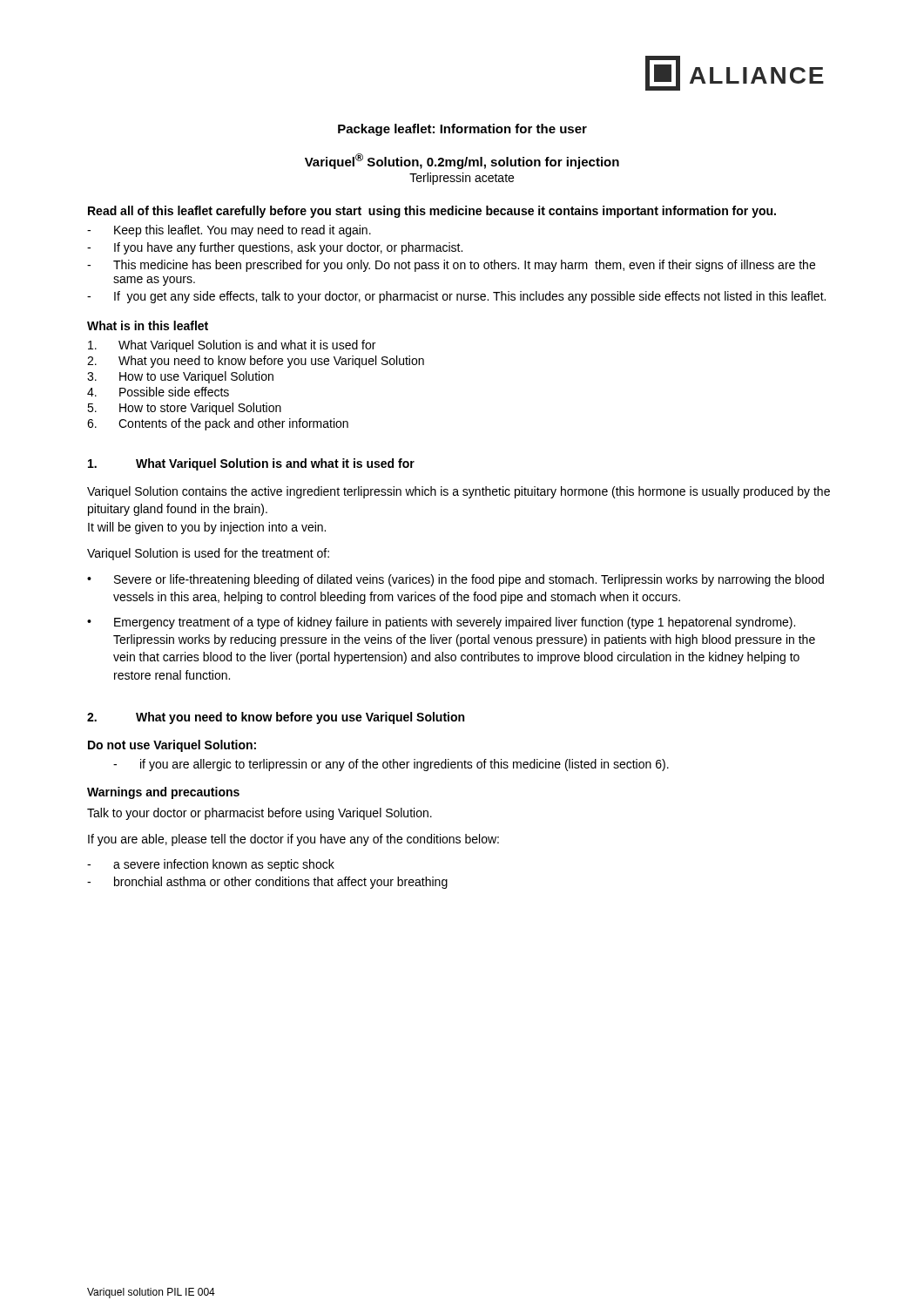Point to the block beginning "- This medicine"

pos(462,272)
